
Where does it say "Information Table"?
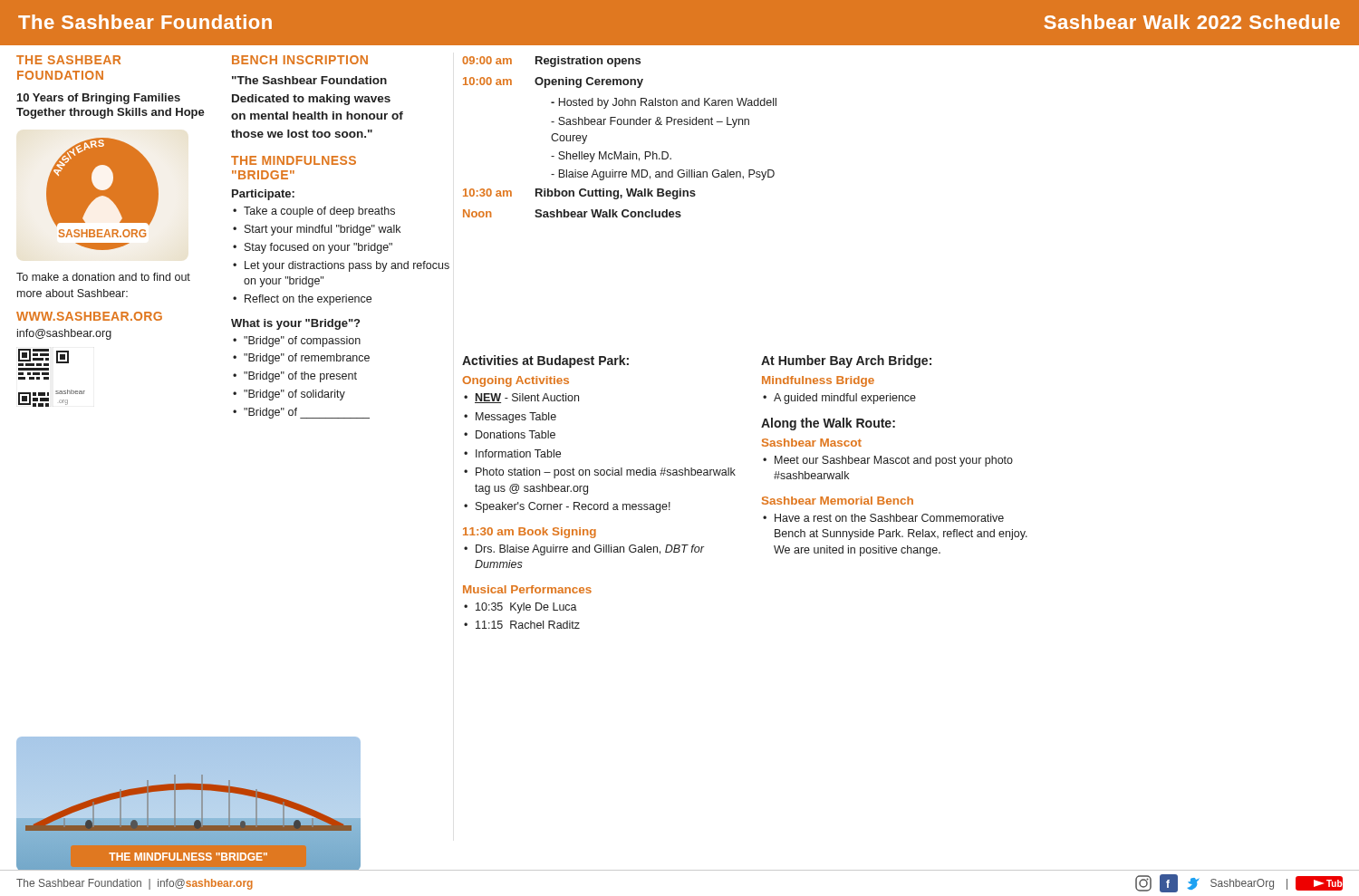(518, 453)
